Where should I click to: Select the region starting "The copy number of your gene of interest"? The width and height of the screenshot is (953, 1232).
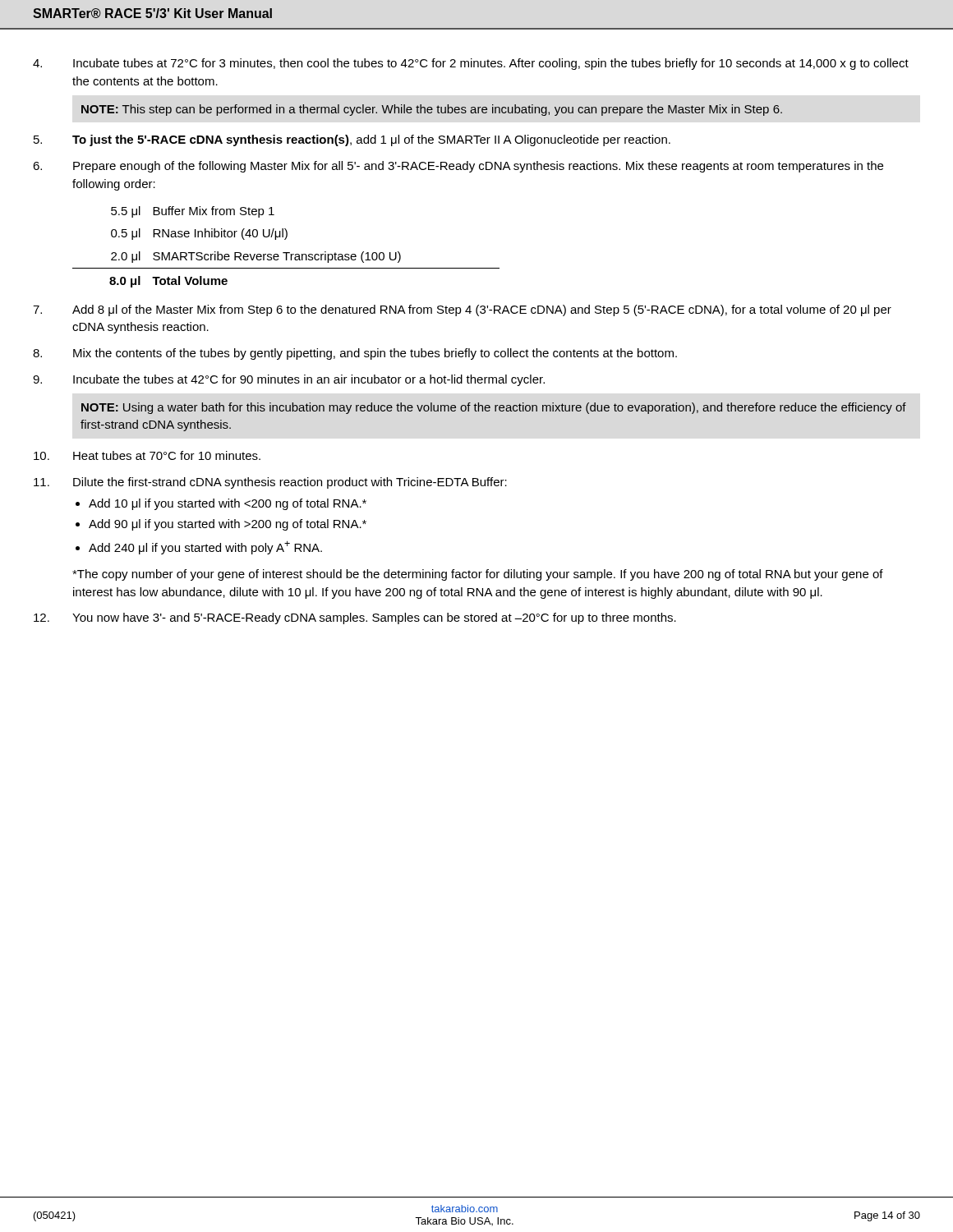point(478,582)
